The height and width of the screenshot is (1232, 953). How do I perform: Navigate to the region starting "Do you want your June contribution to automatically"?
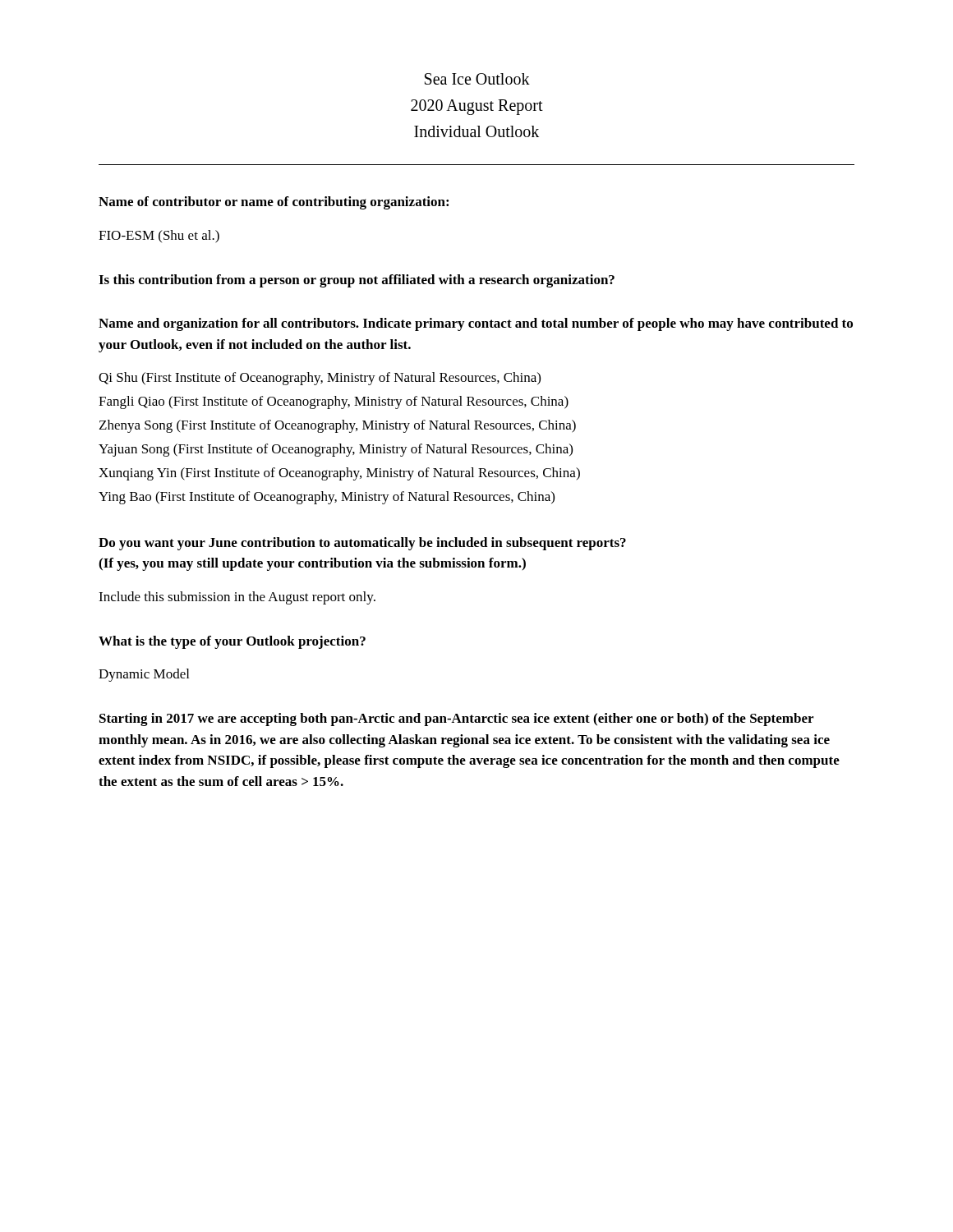(x=363, y=553)
